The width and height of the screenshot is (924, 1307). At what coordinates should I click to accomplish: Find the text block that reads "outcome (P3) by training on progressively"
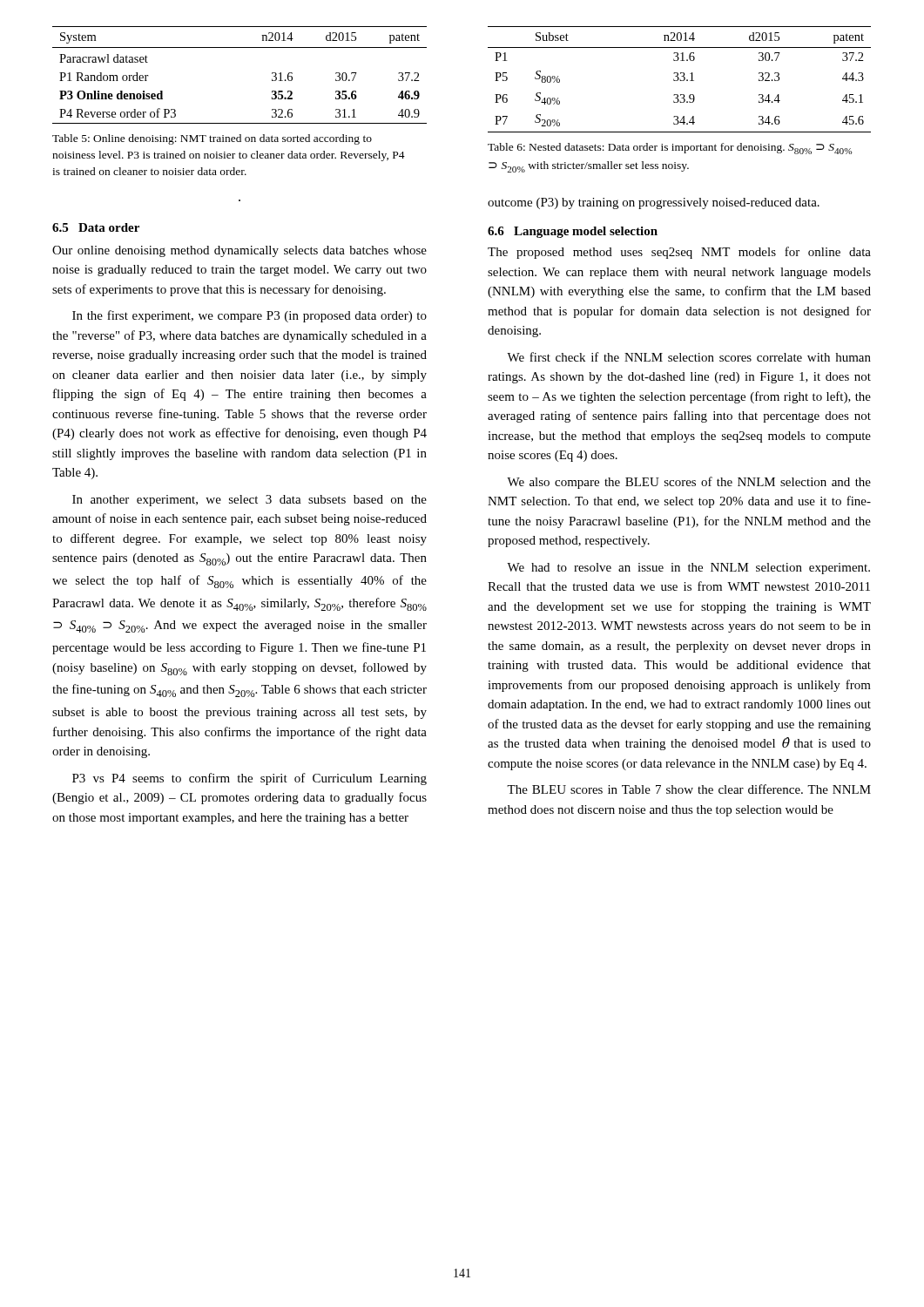(x=679, y=202)
